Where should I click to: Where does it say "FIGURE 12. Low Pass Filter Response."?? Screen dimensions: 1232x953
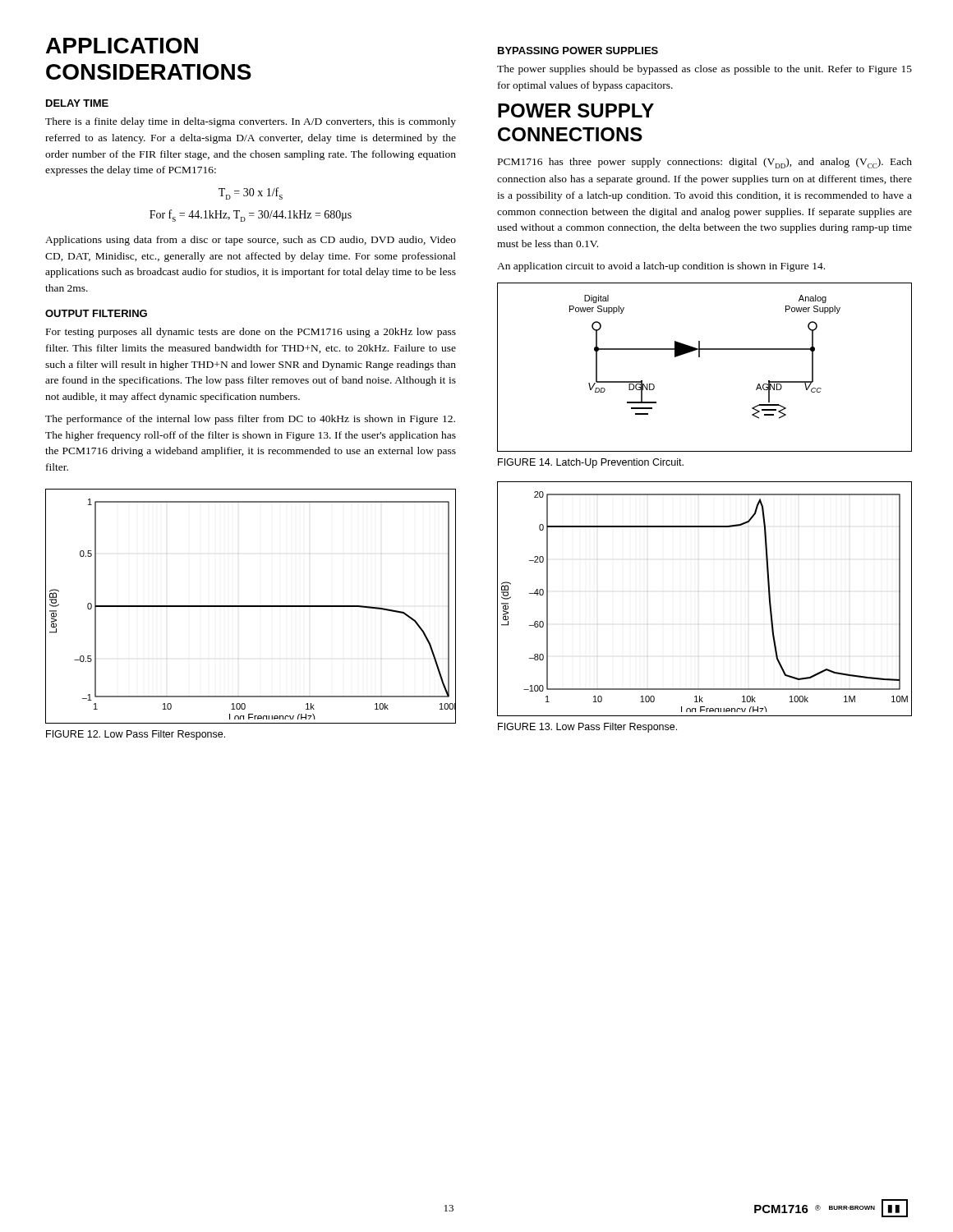pos(251,734)
